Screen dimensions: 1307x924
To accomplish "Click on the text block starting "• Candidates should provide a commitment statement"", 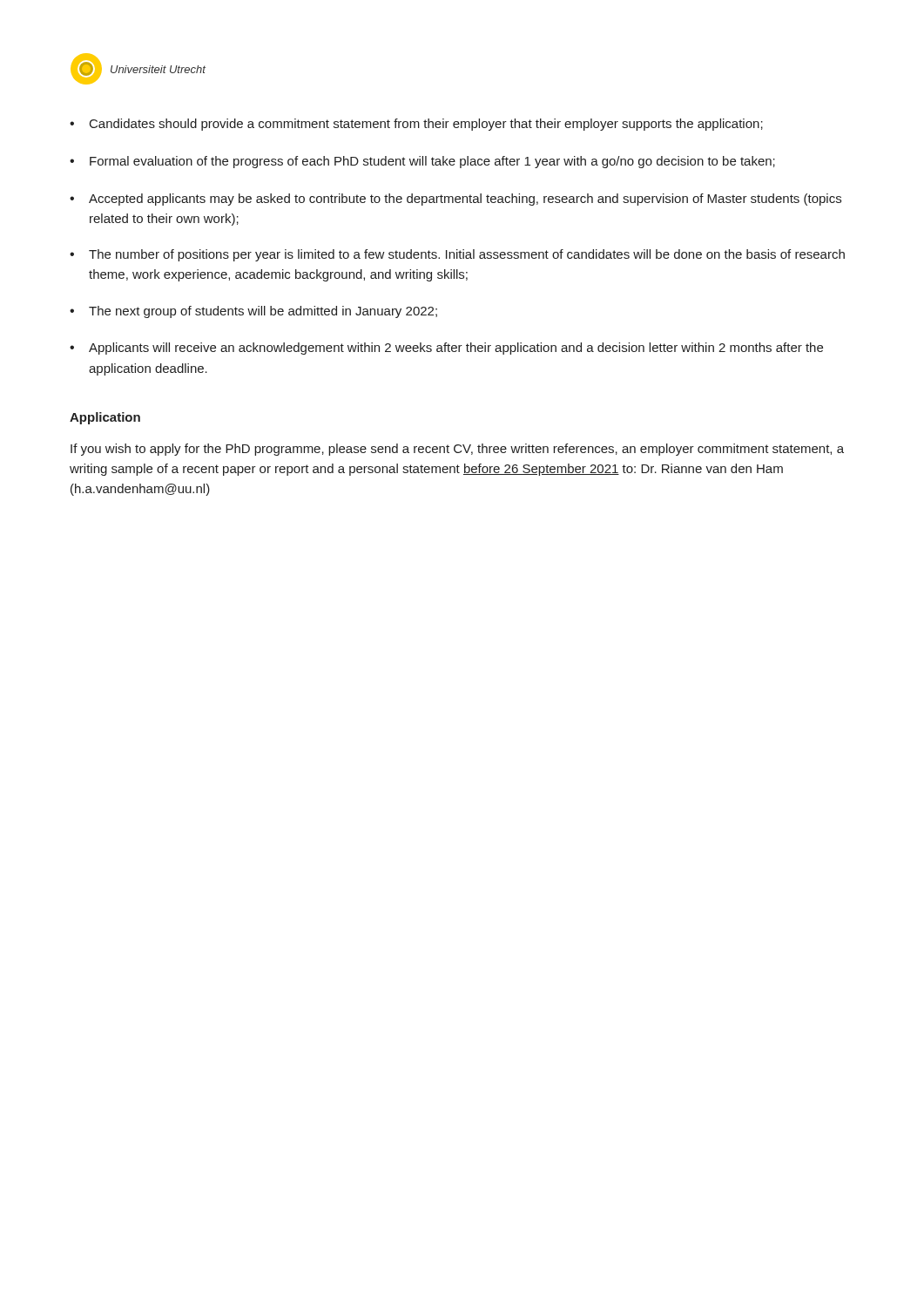I will click(x=462, y=124).
